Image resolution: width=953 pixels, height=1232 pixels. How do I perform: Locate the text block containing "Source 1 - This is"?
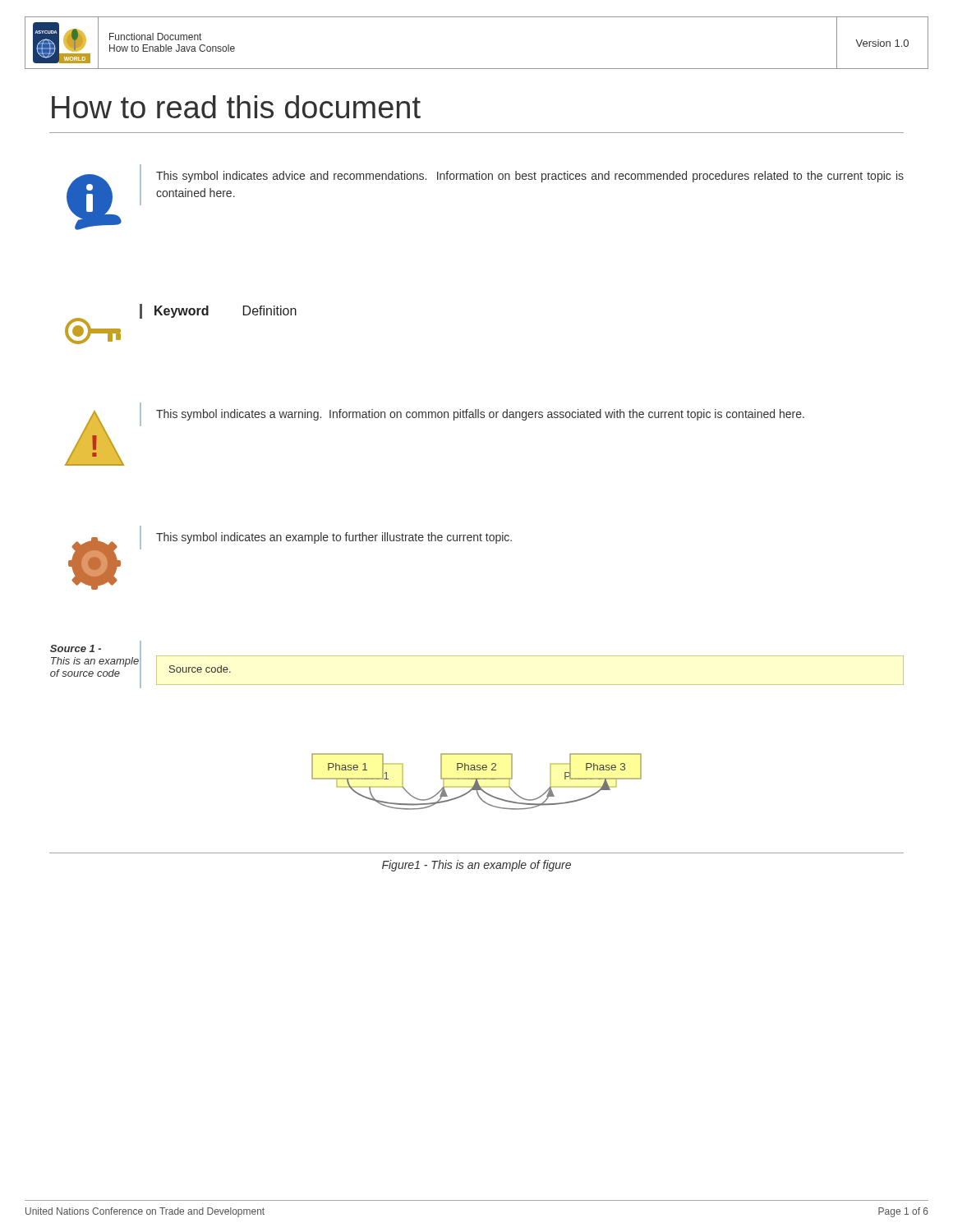(x=476, y=664)
